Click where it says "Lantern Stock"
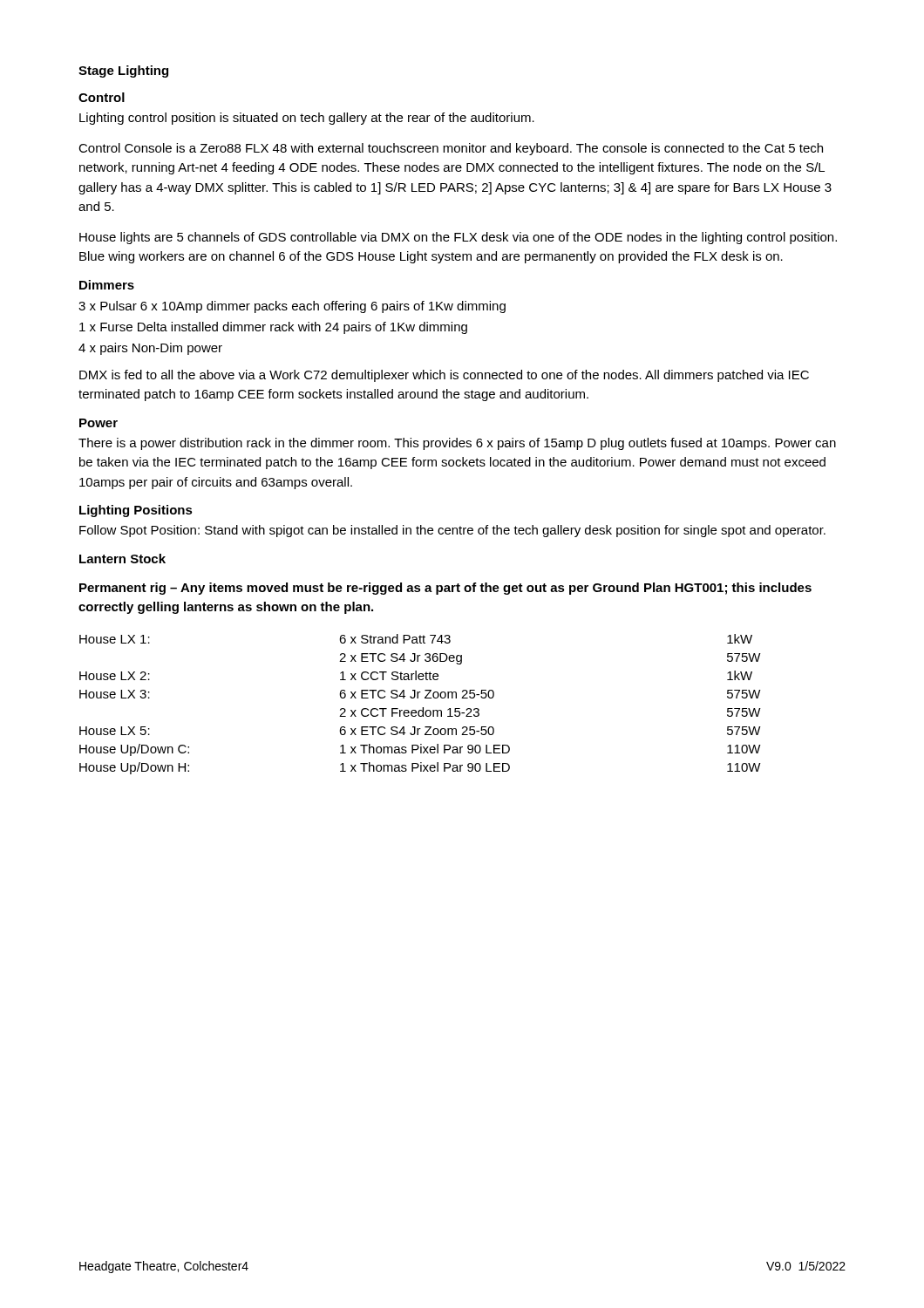924x1308 pixels. click(122, 558)
